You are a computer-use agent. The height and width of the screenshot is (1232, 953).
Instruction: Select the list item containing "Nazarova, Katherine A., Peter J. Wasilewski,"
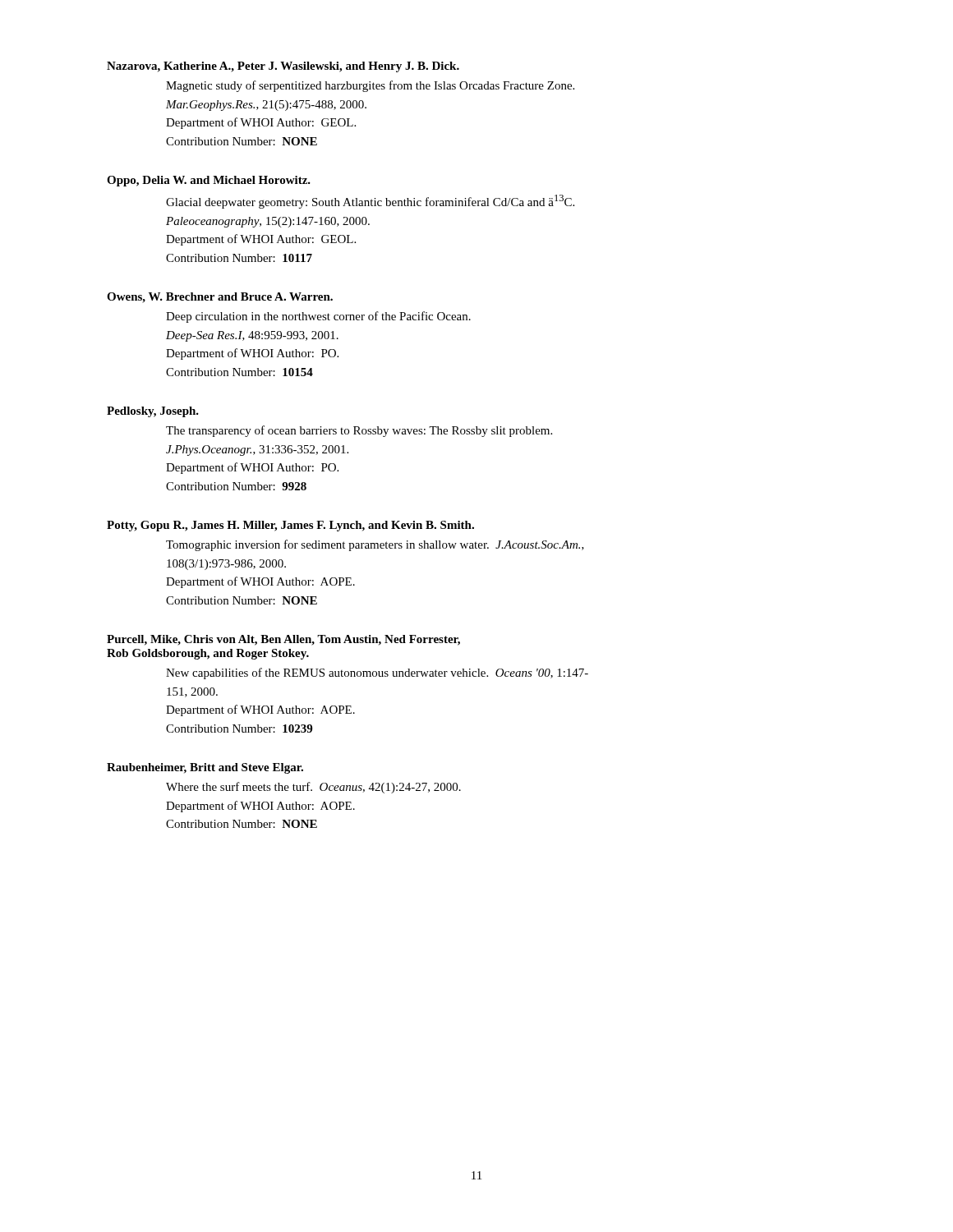click(283, 67)
